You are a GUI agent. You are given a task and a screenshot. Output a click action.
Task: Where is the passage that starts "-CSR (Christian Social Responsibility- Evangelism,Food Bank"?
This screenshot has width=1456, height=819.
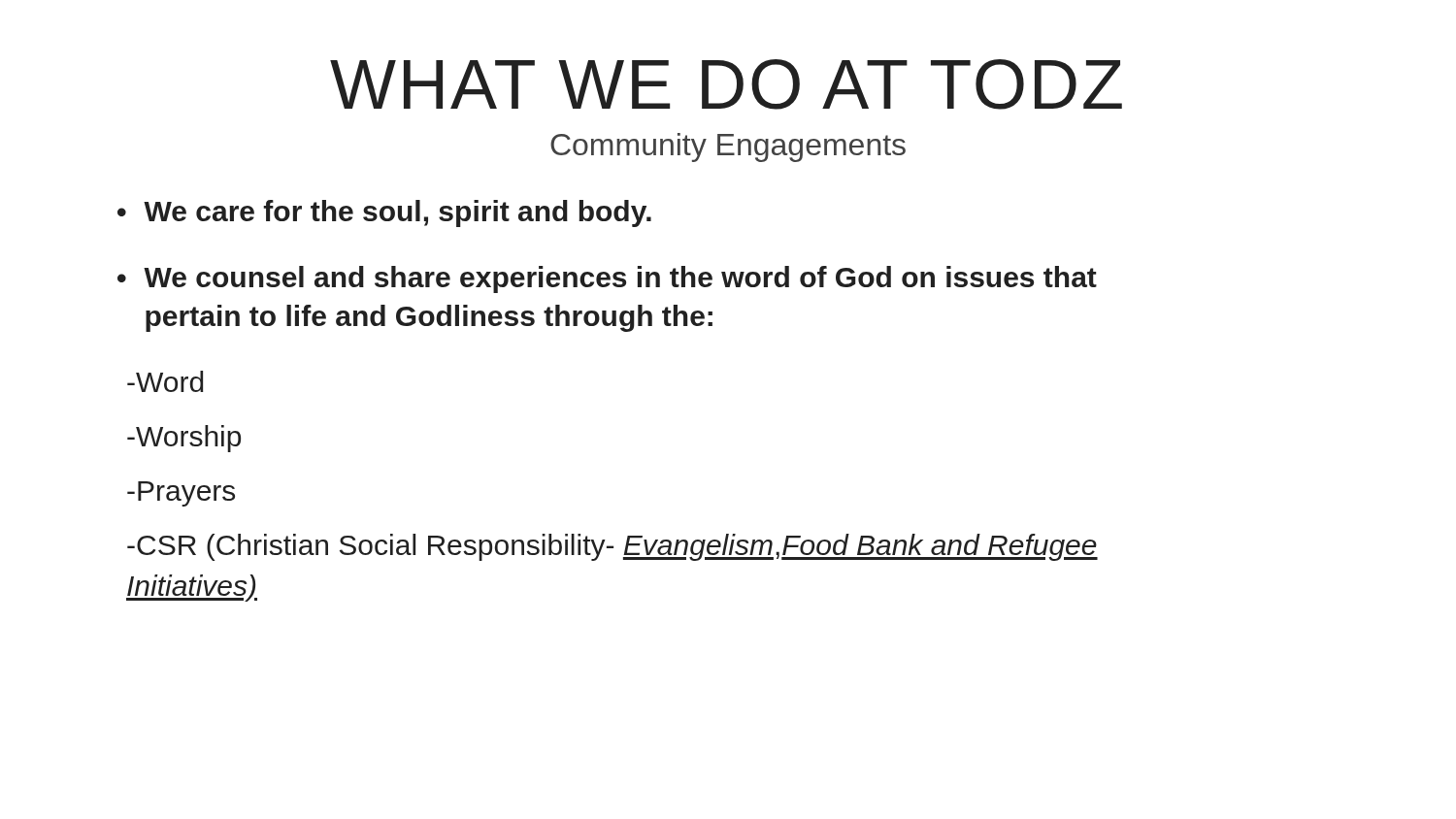click(x=612, y=565)
